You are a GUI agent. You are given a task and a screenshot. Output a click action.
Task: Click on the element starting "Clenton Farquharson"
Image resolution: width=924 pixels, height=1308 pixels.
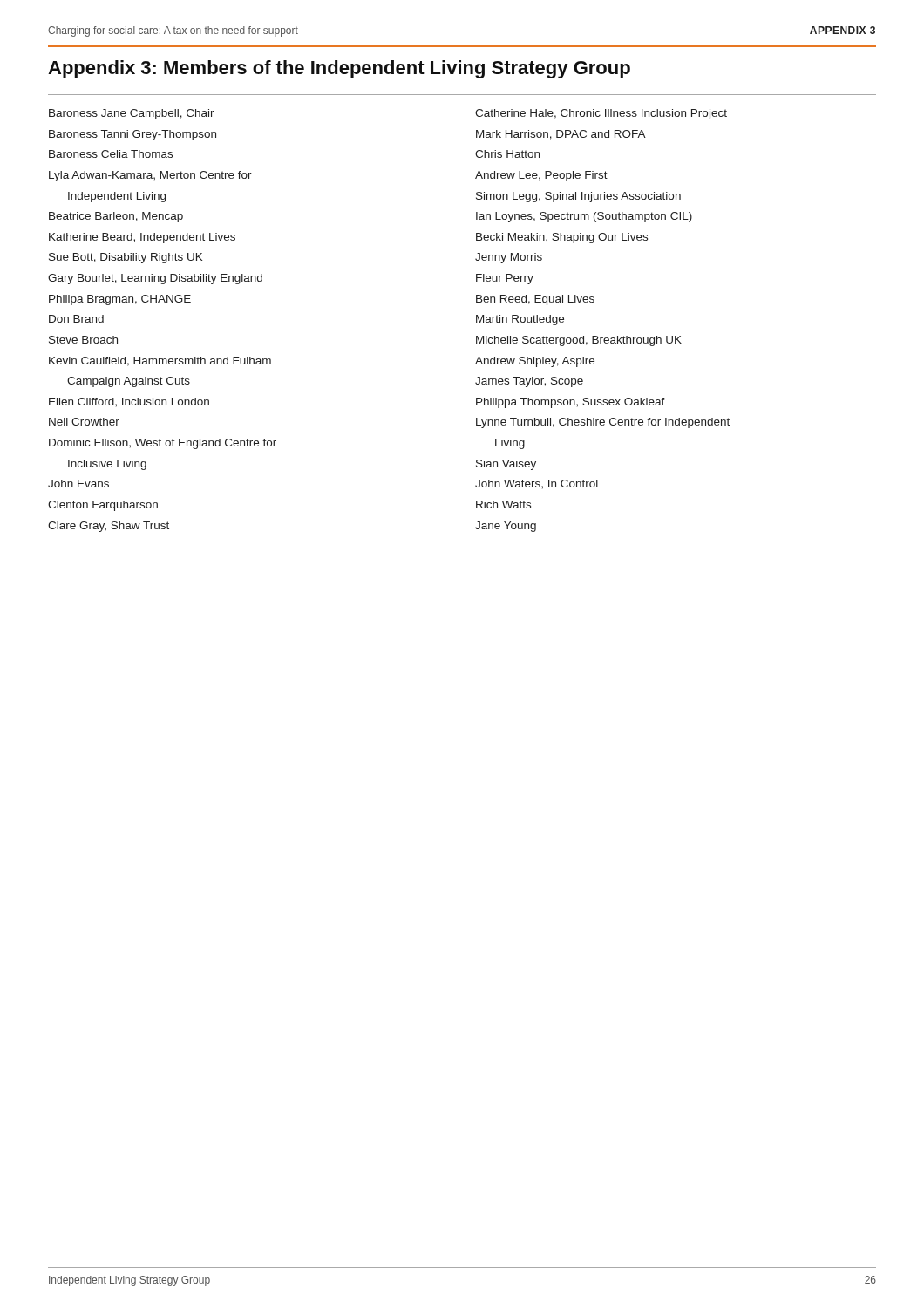[x=103, y=504]
